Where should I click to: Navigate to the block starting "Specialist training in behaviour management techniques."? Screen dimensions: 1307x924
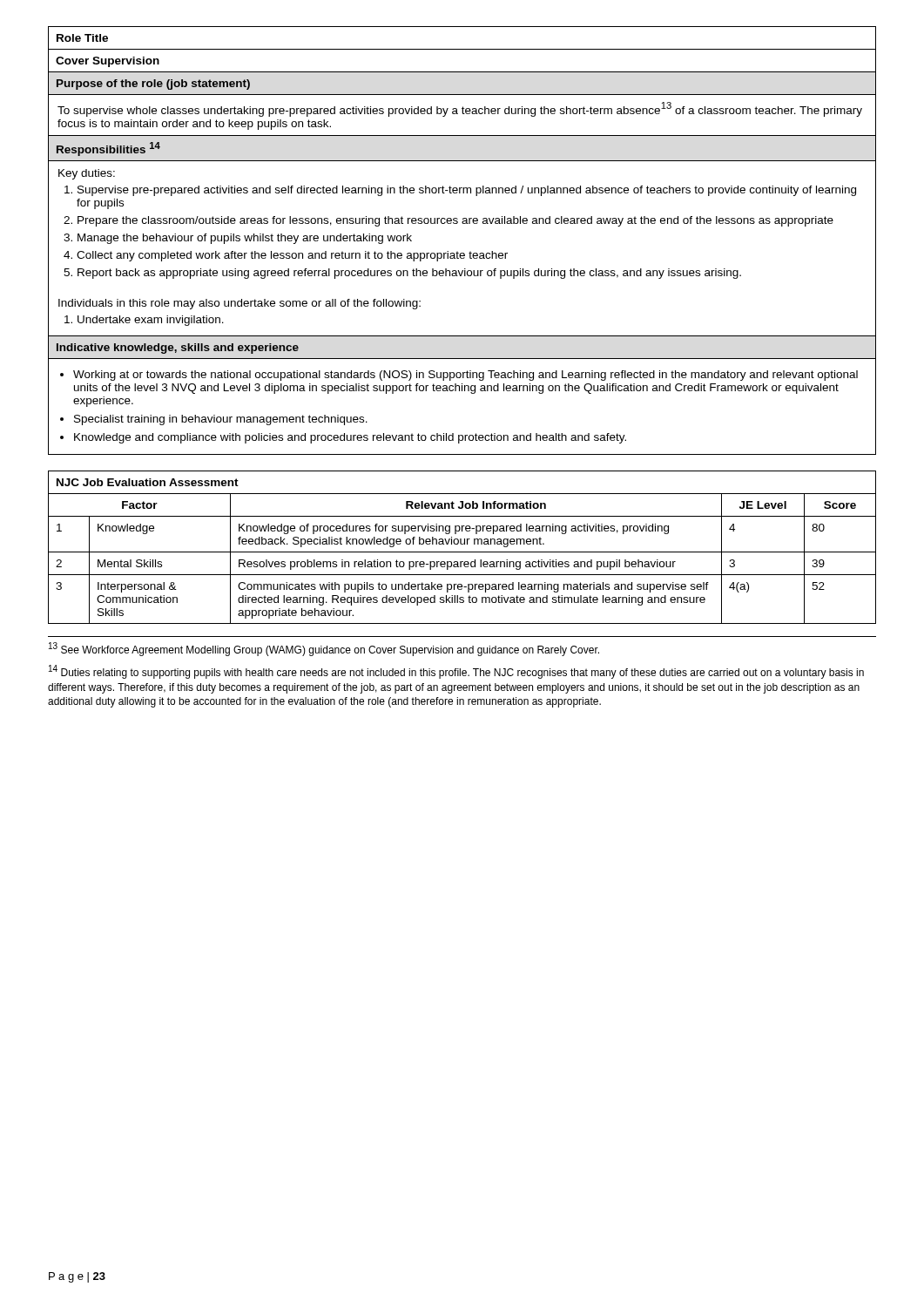point(221,419)
